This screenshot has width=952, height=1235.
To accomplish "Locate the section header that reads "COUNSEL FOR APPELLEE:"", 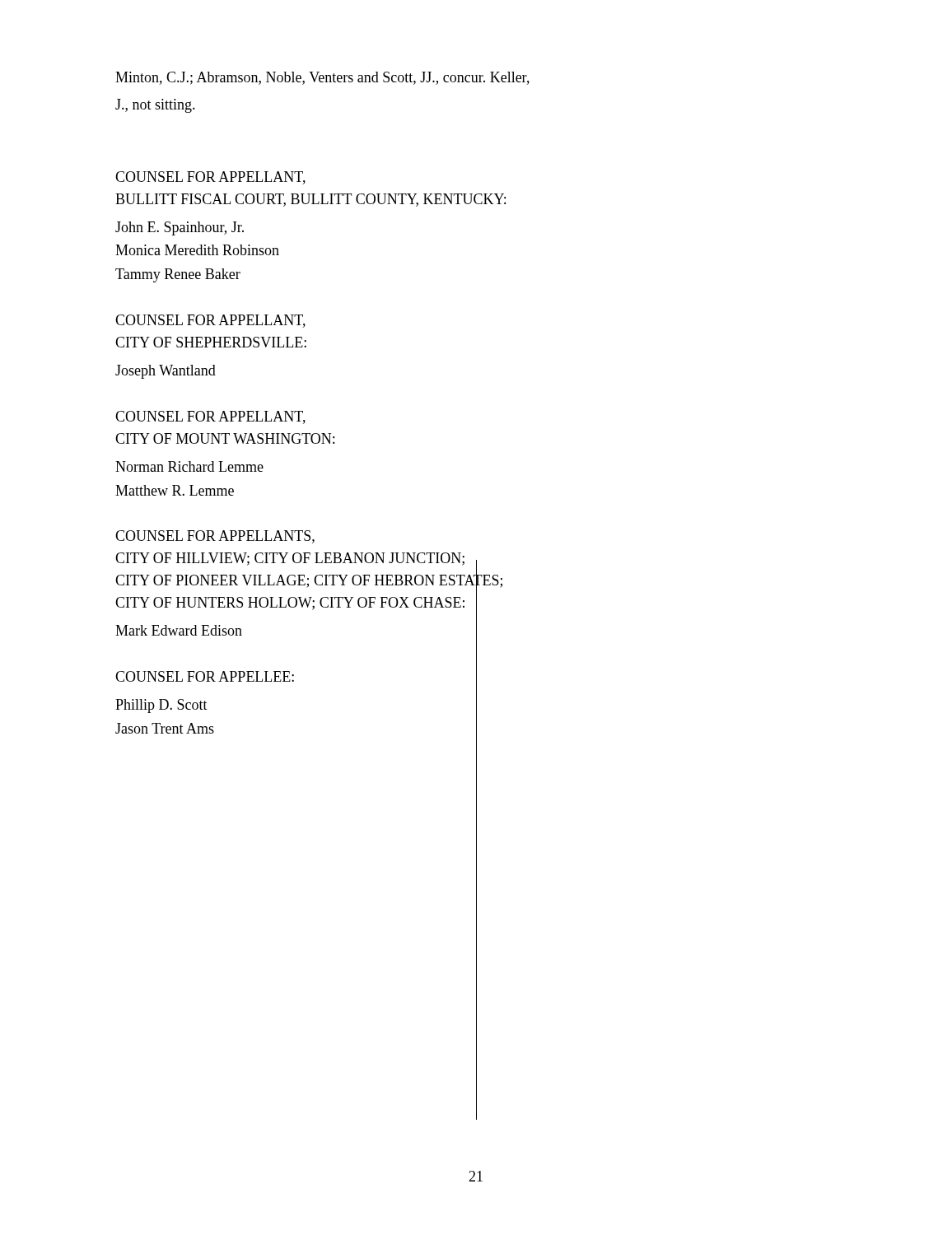I will 205,677.
